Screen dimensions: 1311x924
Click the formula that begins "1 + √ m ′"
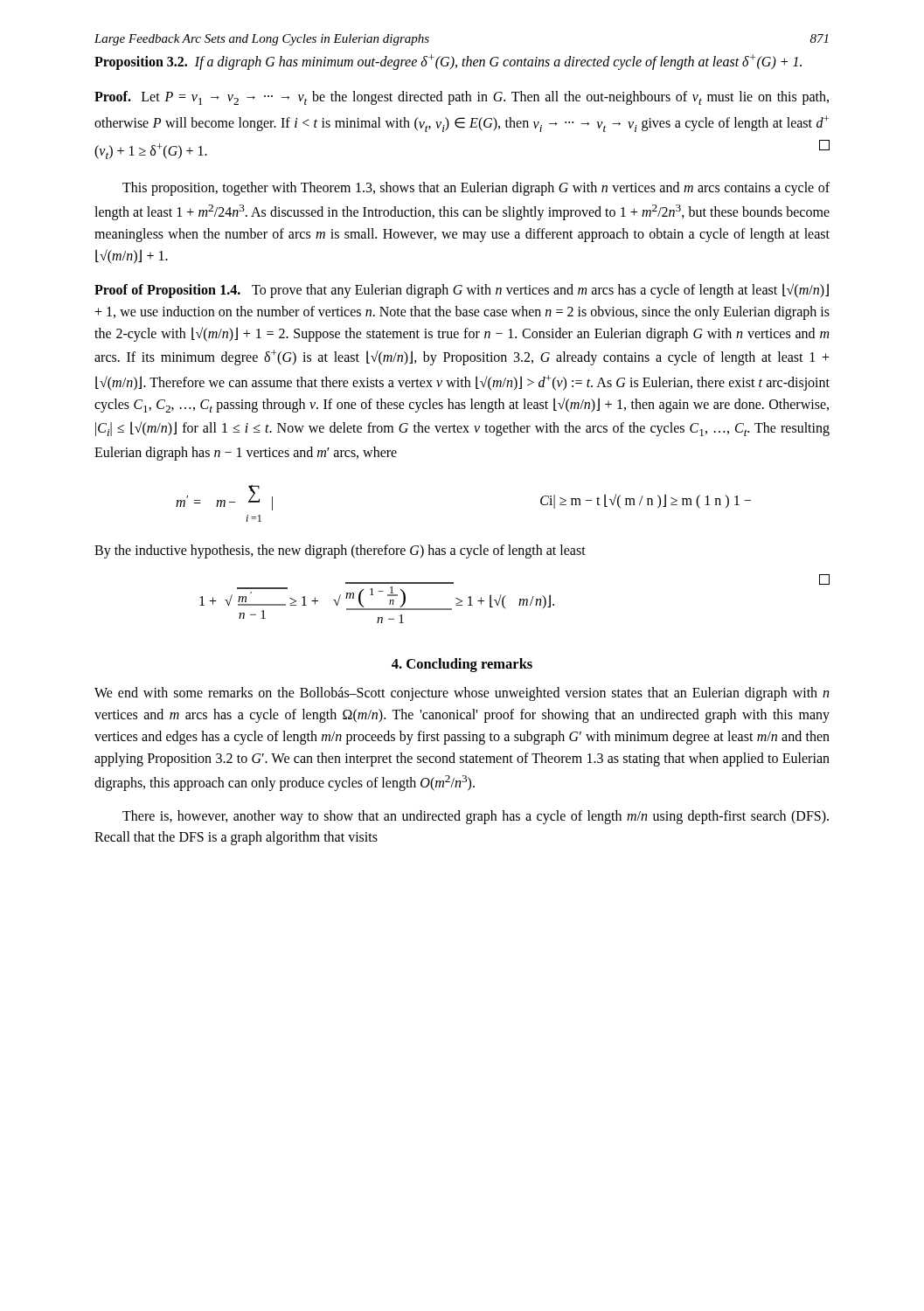point(512,602)
